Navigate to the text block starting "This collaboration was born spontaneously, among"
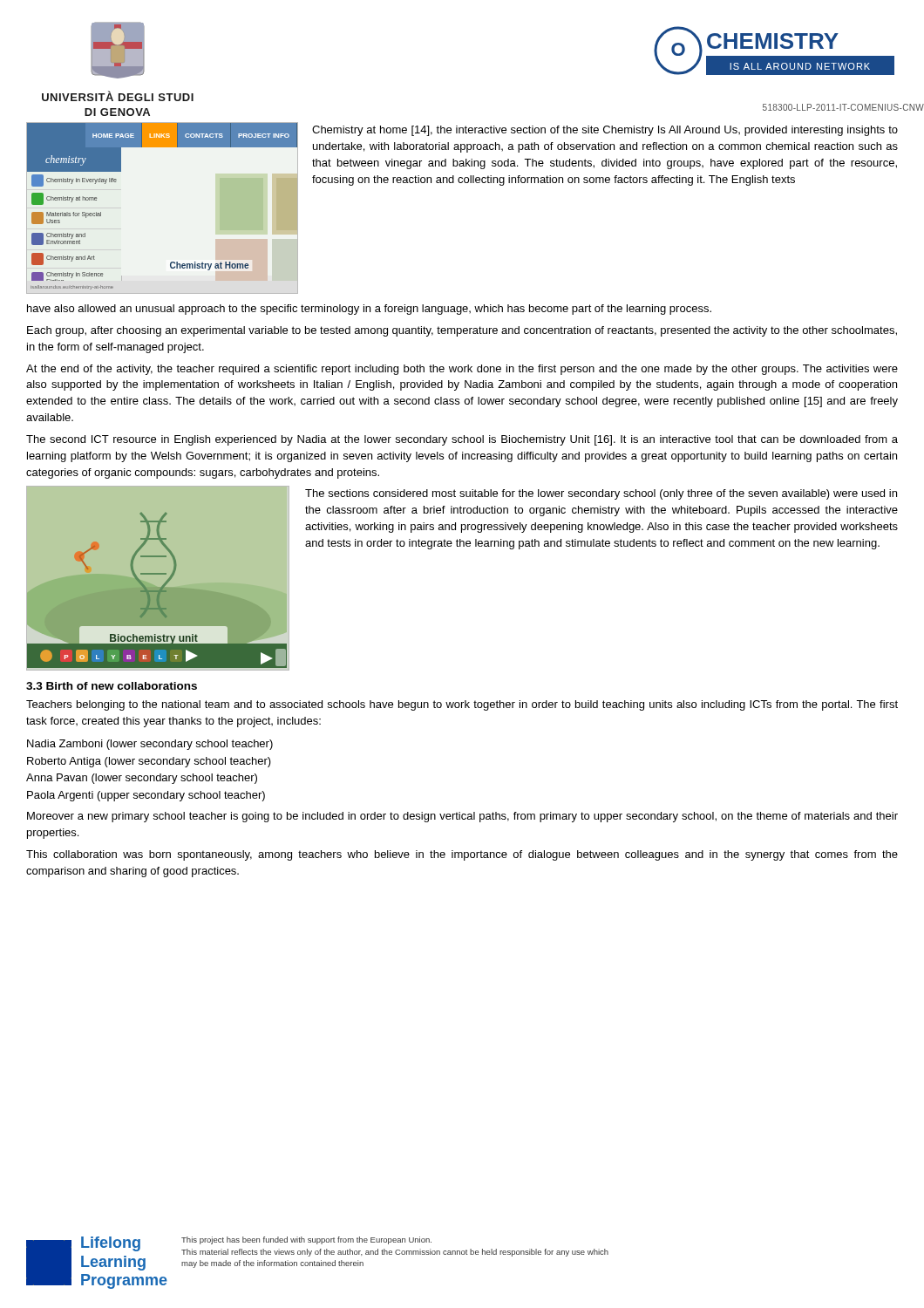The image size is (924, 1308). point(462,862)
